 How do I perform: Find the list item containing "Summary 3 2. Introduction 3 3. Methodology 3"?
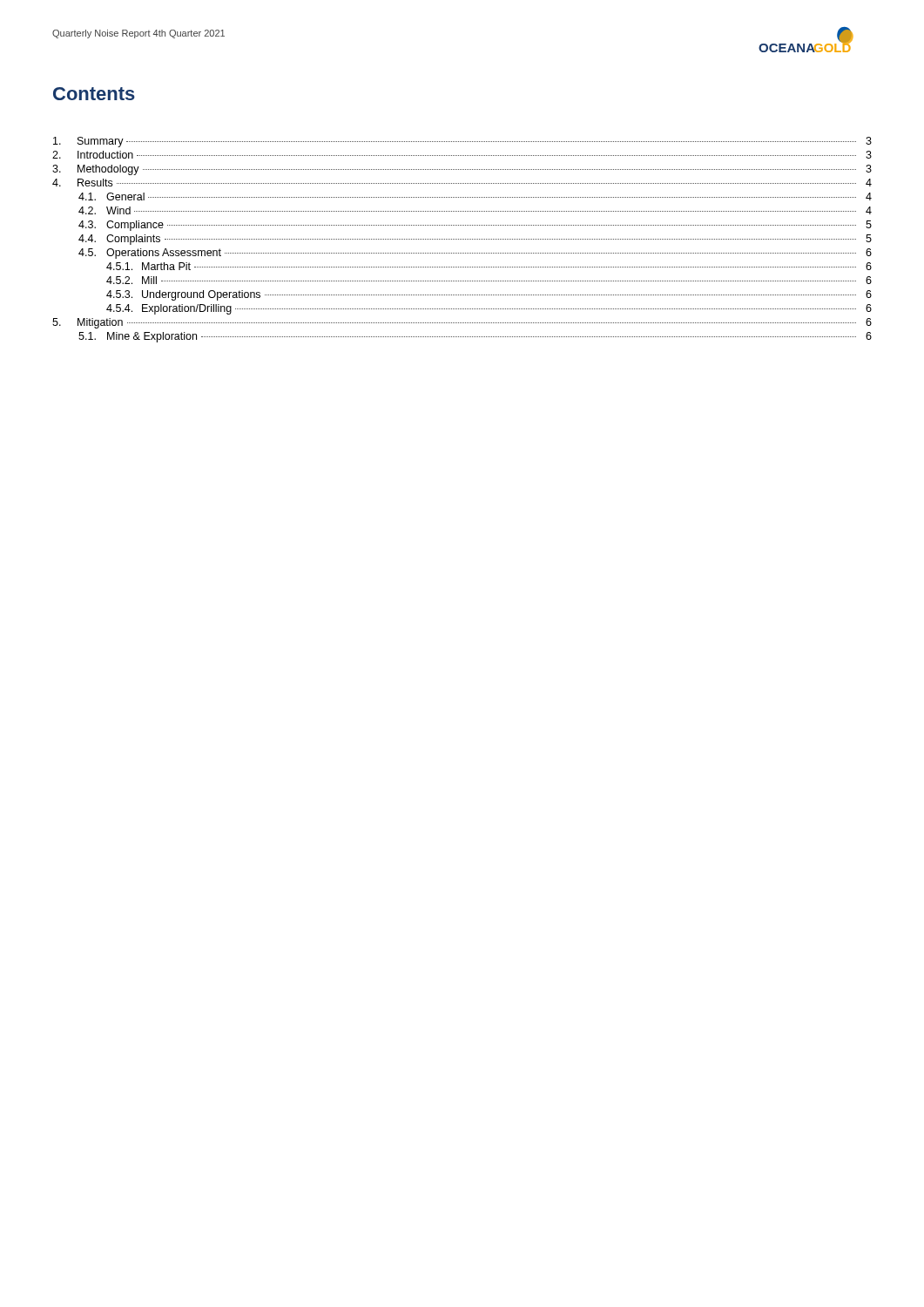pos(462,239)
